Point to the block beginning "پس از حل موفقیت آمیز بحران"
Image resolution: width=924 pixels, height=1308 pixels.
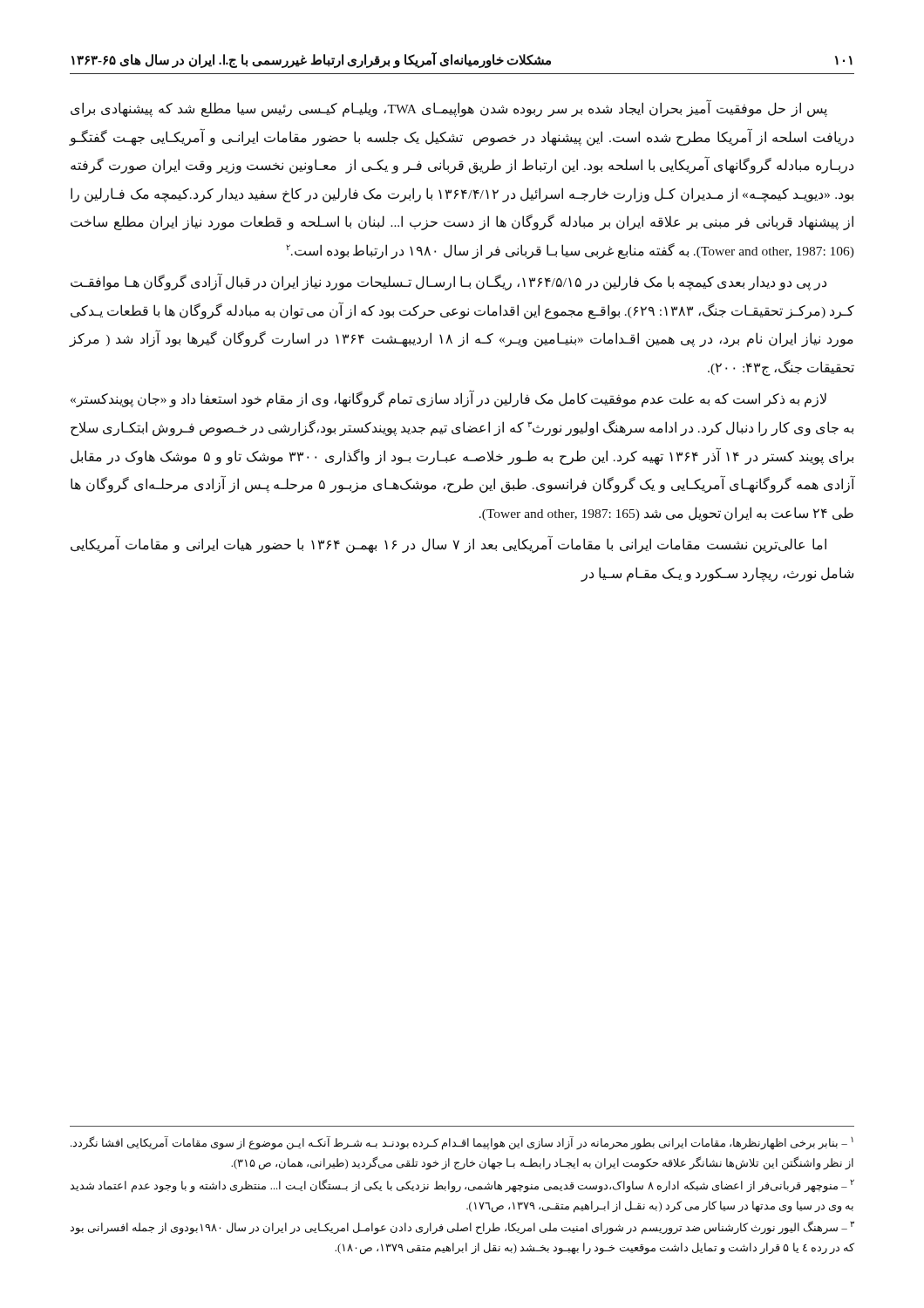(462, 180)
